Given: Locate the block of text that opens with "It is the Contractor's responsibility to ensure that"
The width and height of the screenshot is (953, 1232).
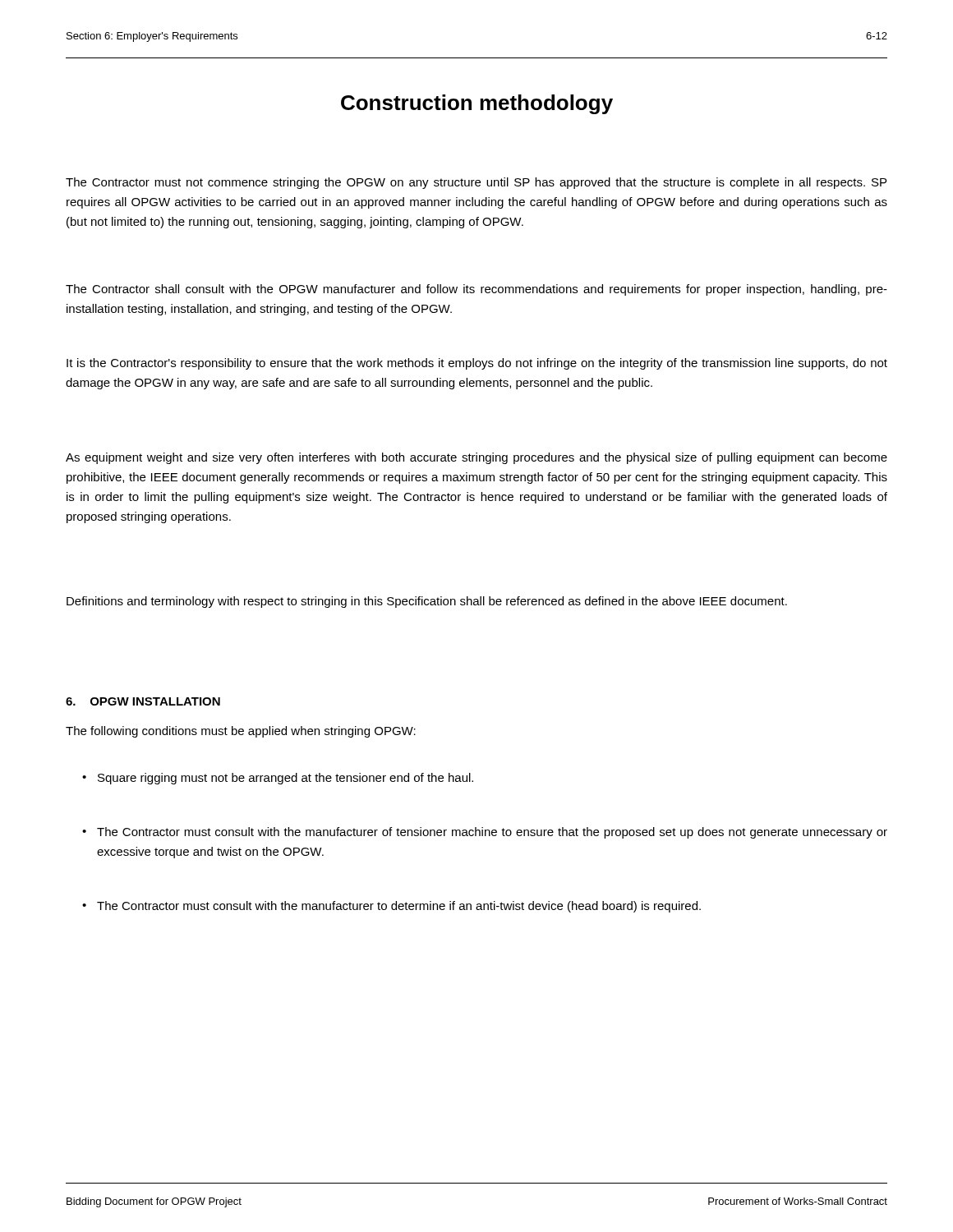Looking at the screenshot, I should [476, 372].
